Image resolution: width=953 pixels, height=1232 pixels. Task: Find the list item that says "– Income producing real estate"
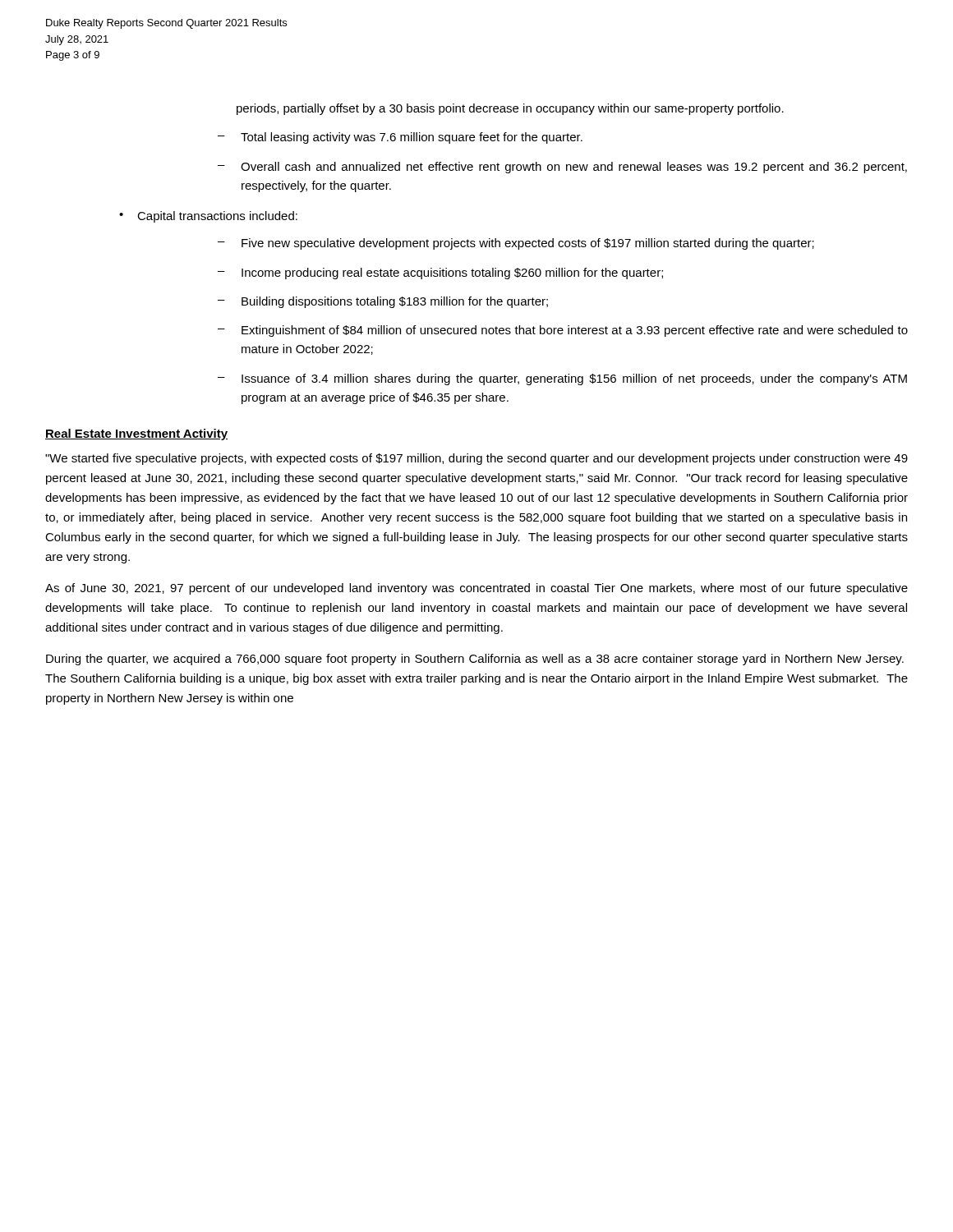coord(563,272)
